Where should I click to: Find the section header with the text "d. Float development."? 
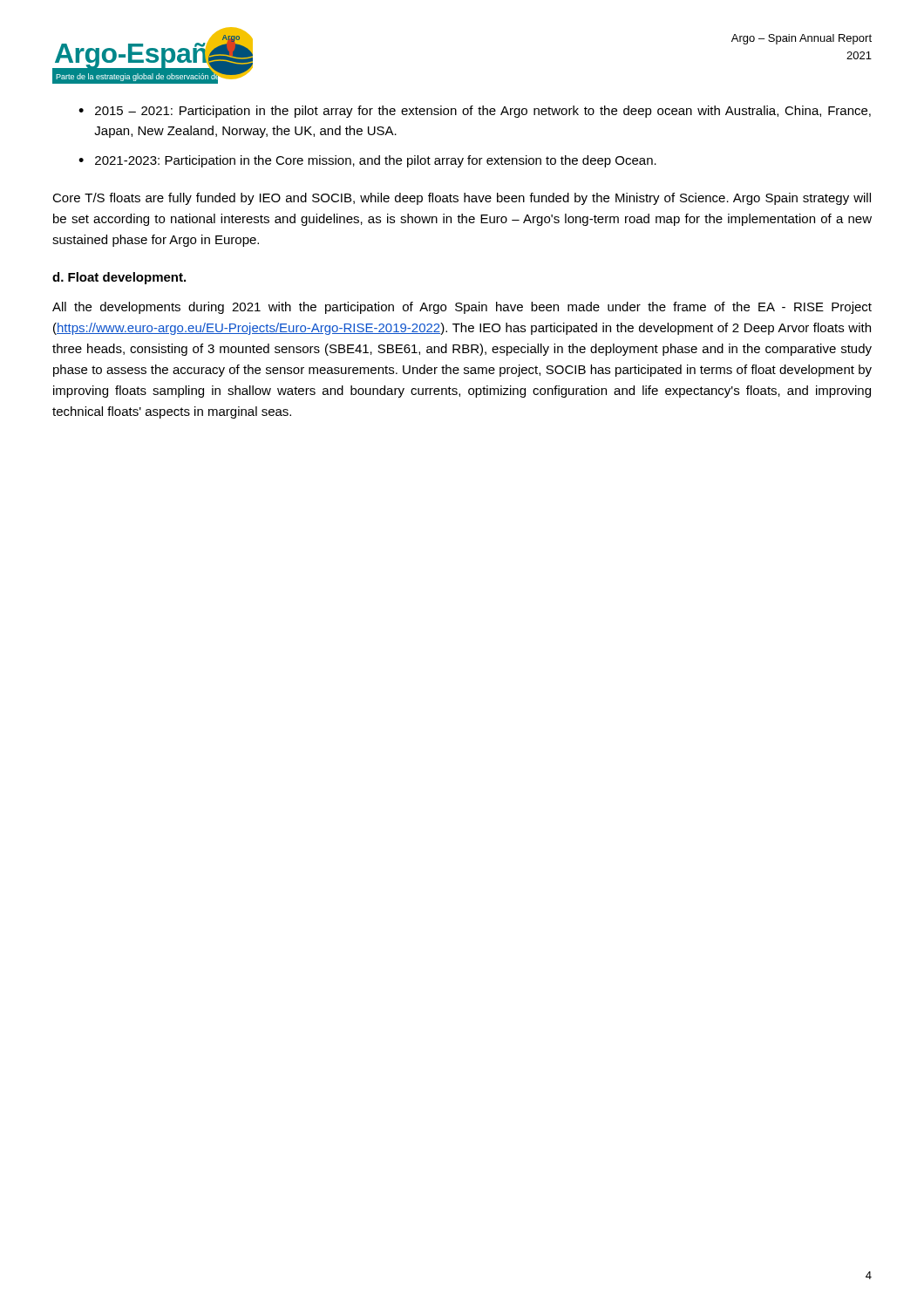[x=120, y=277]
